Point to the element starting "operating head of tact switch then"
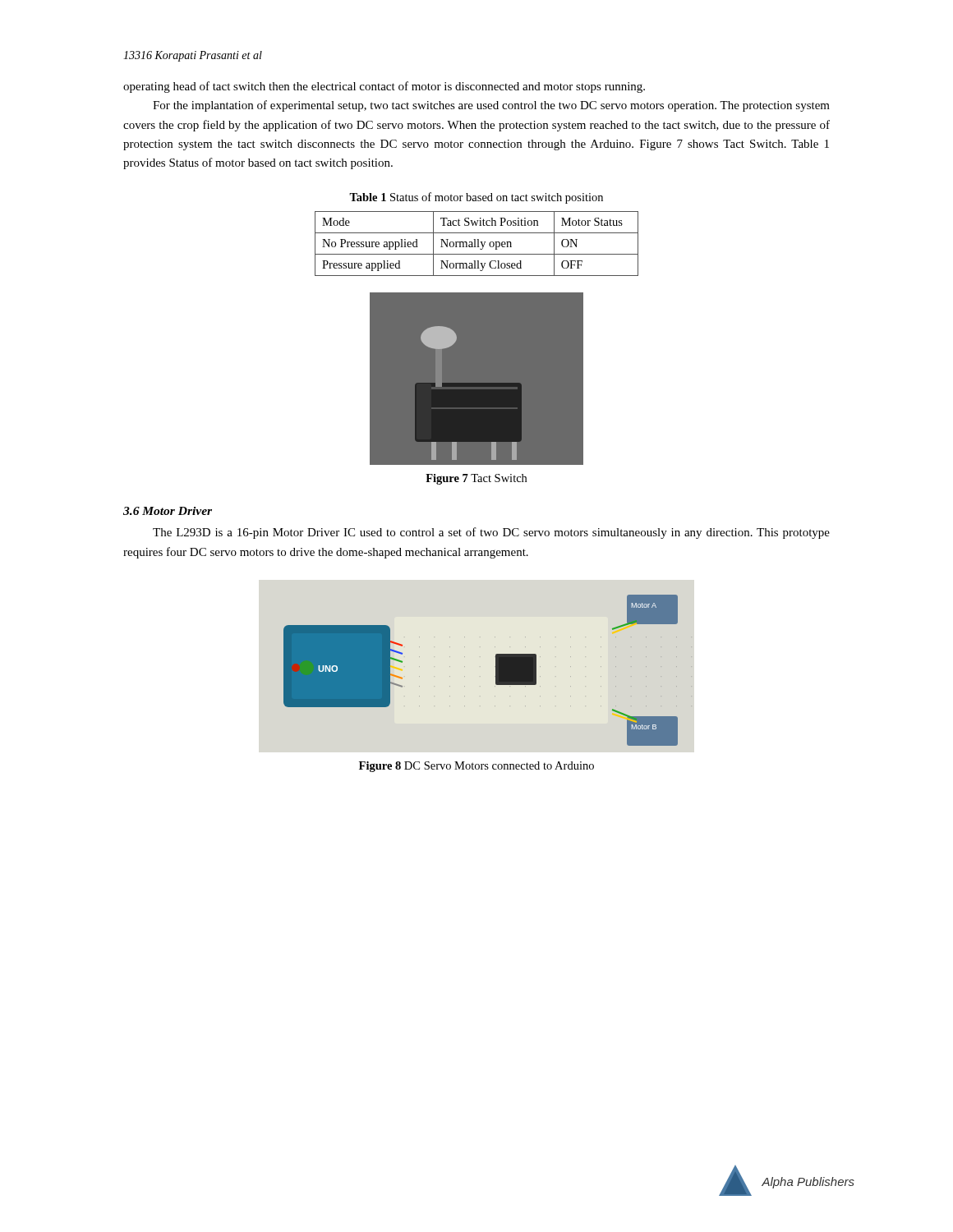Screen dimensions: 1232x953 (384, 86)
